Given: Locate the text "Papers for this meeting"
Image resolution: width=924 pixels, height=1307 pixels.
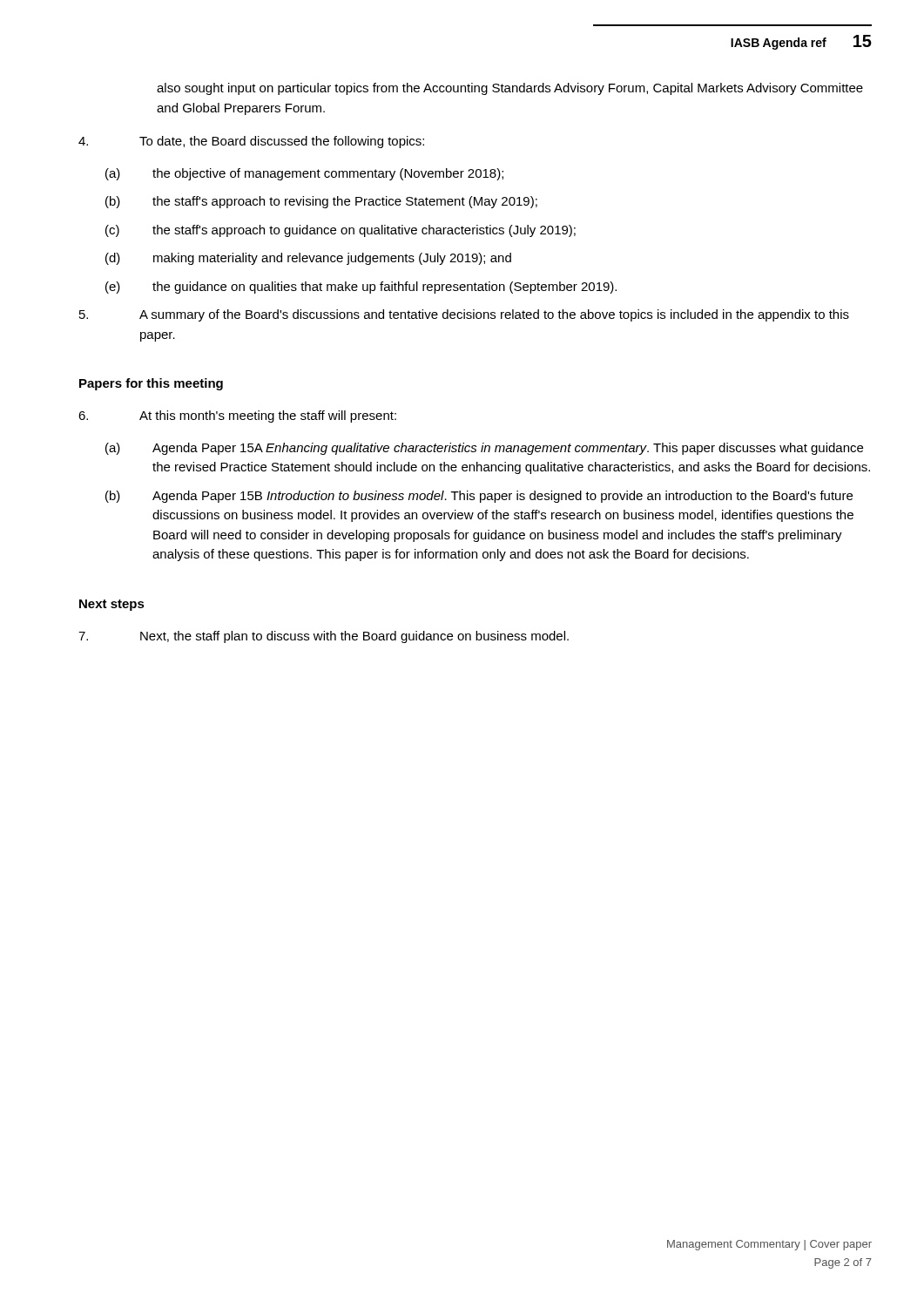Looking at the screenshot, I should click(x=151, y=383).
